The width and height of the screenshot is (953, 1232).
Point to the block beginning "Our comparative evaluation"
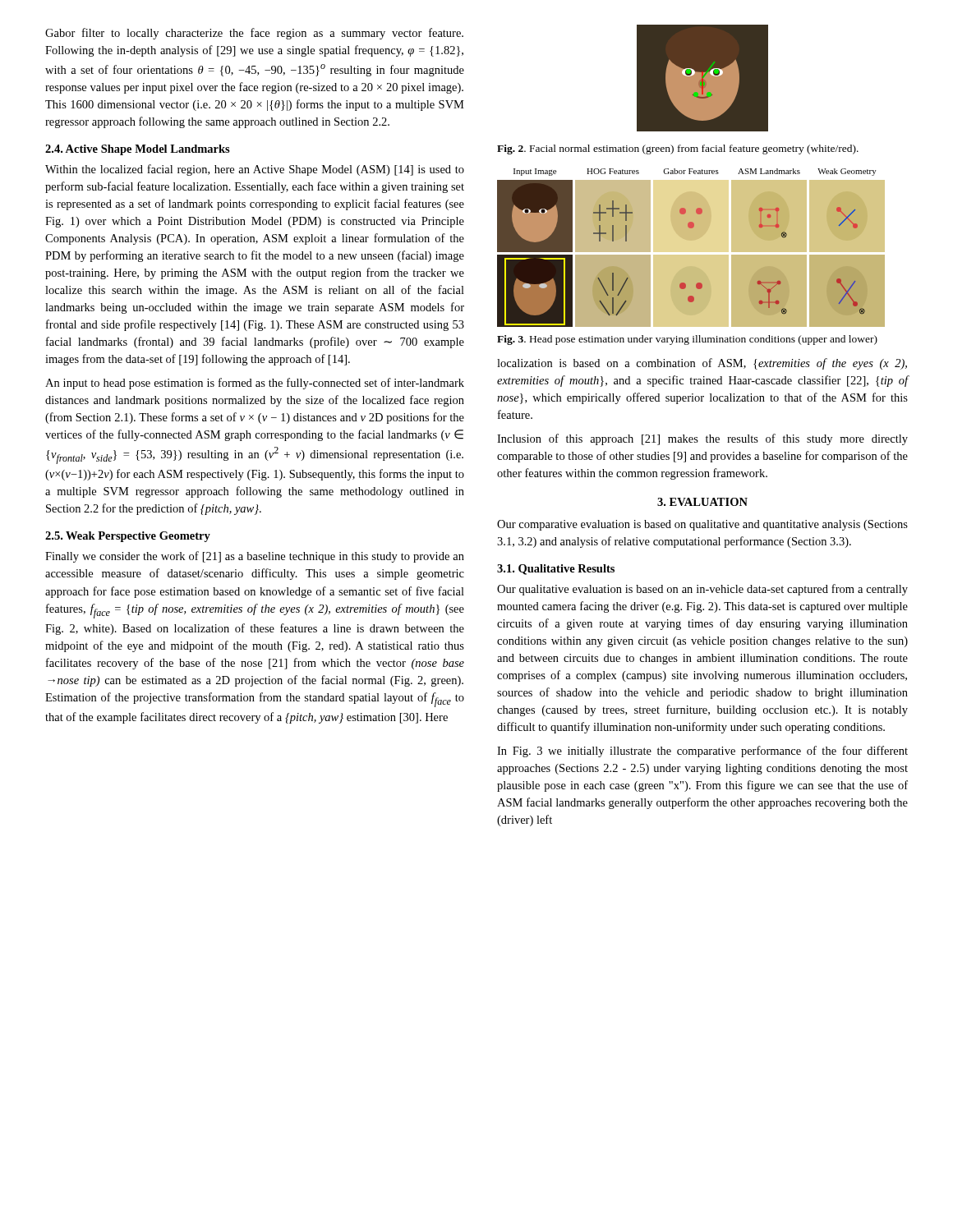point(702,533)
